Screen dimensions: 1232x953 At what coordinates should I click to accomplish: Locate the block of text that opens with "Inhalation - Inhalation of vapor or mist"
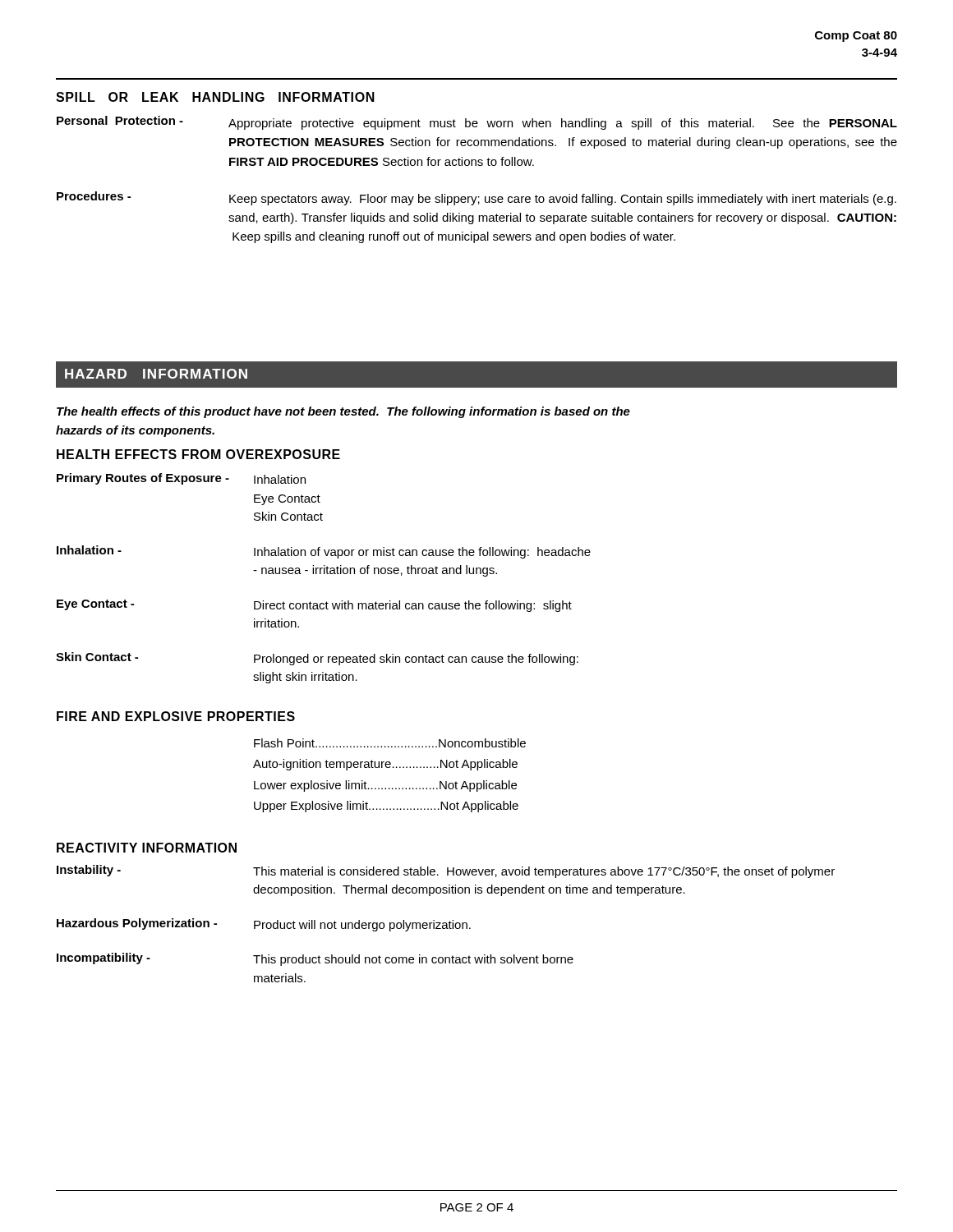pos(476,561)
